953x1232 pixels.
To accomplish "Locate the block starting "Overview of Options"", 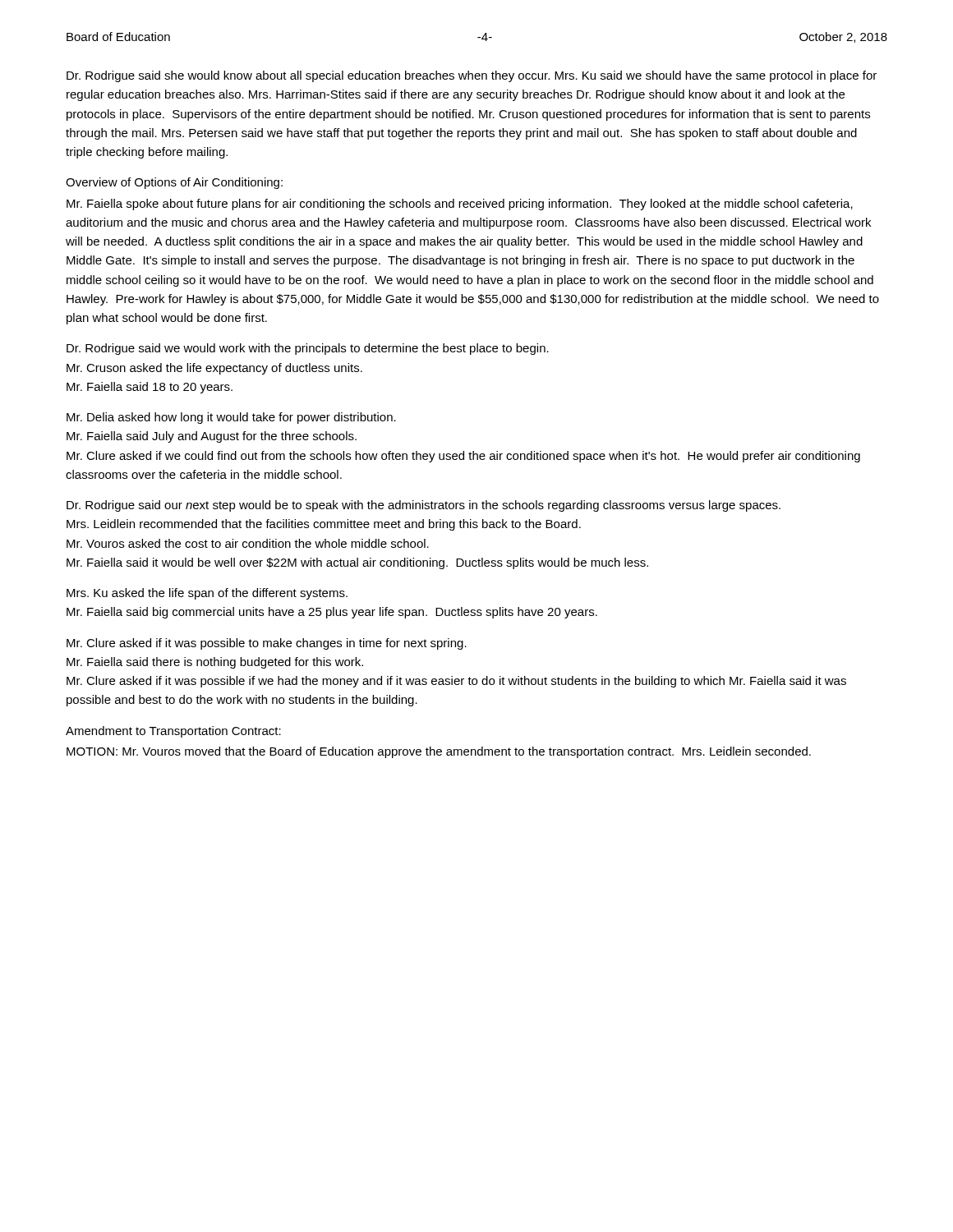I will 175,182.
